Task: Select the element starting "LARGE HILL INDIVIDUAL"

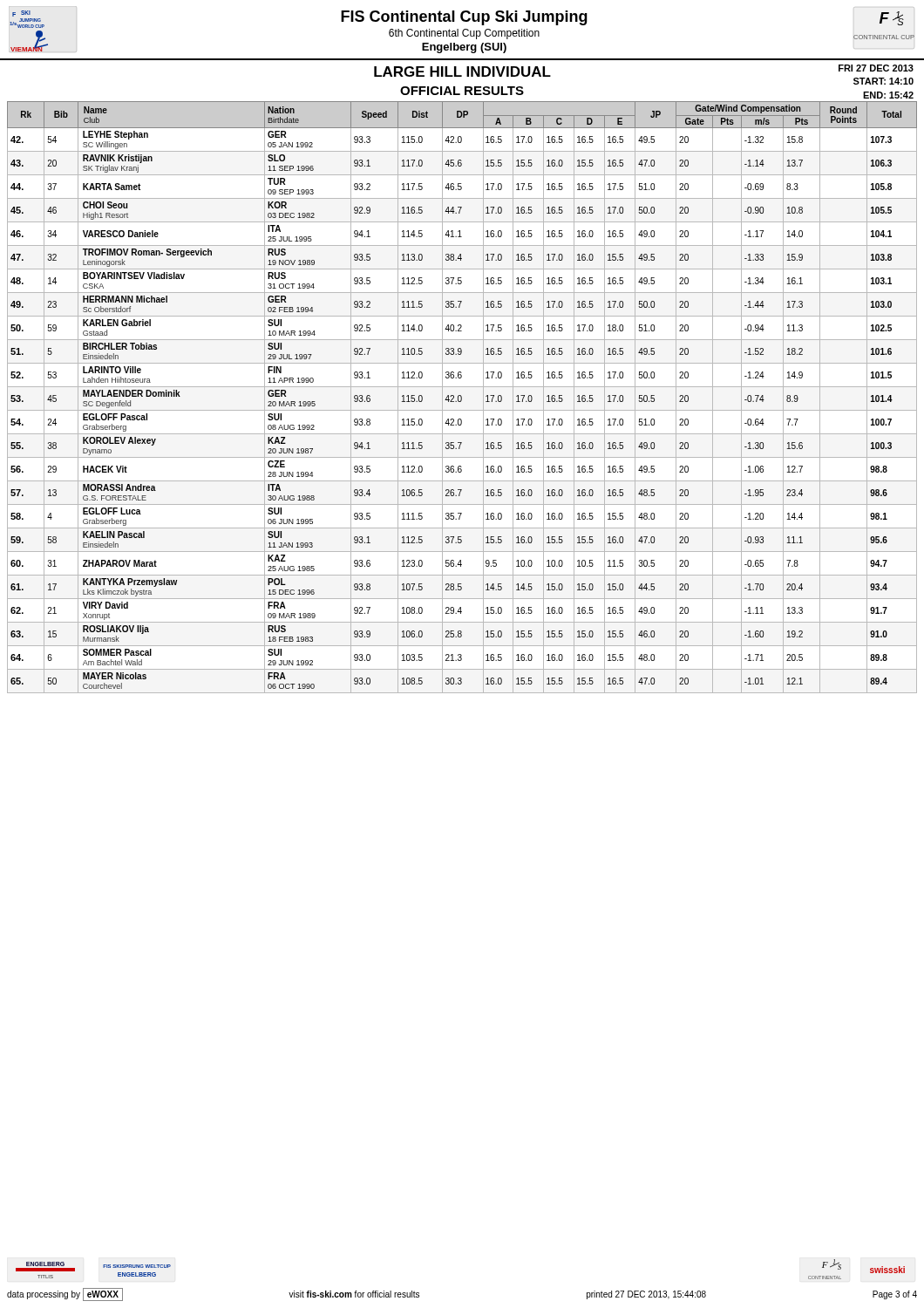Action: [x=462, y=72]
